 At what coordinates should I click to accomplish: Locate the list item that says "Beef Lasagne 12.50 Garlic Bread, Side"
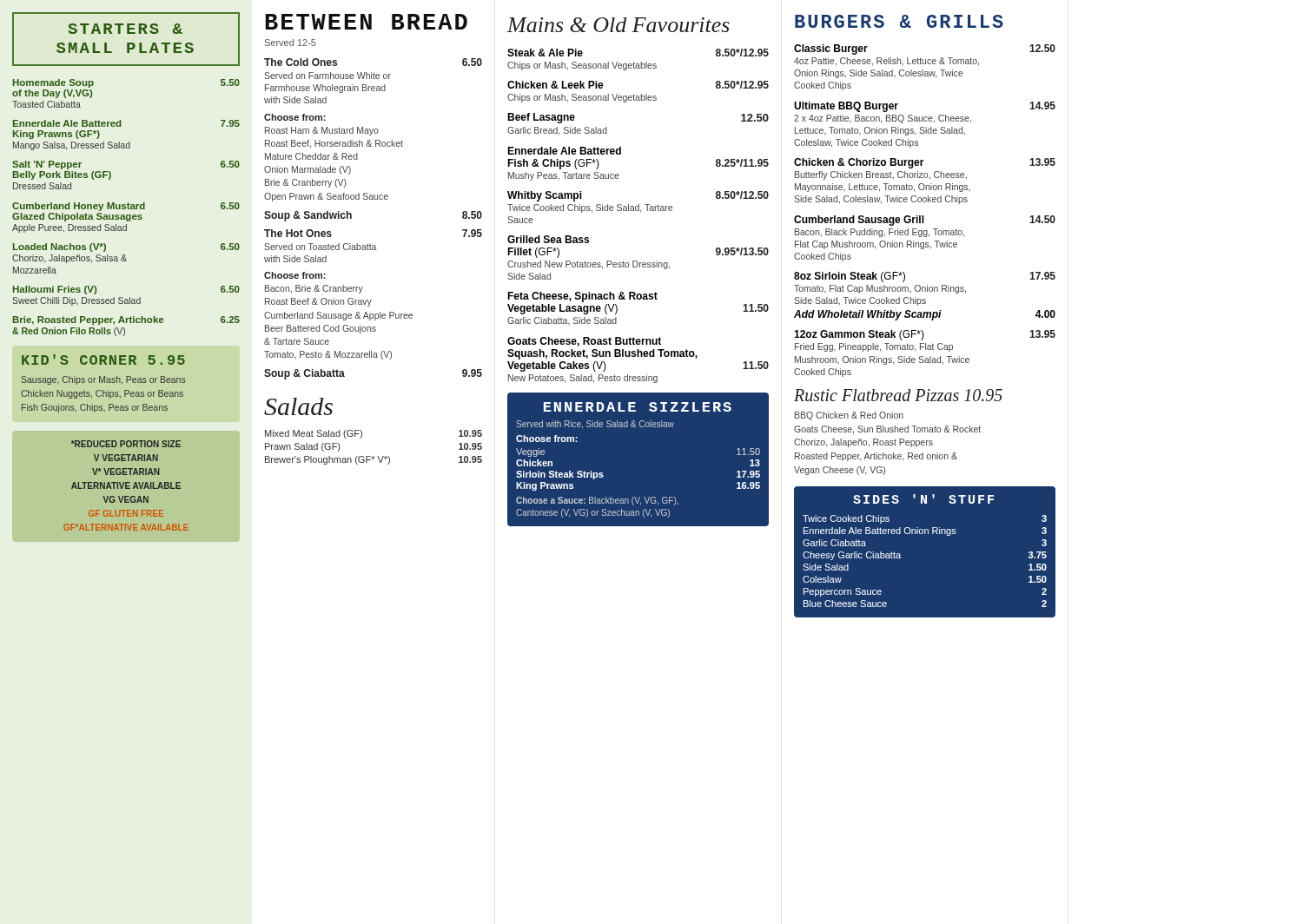pos(554,118)
